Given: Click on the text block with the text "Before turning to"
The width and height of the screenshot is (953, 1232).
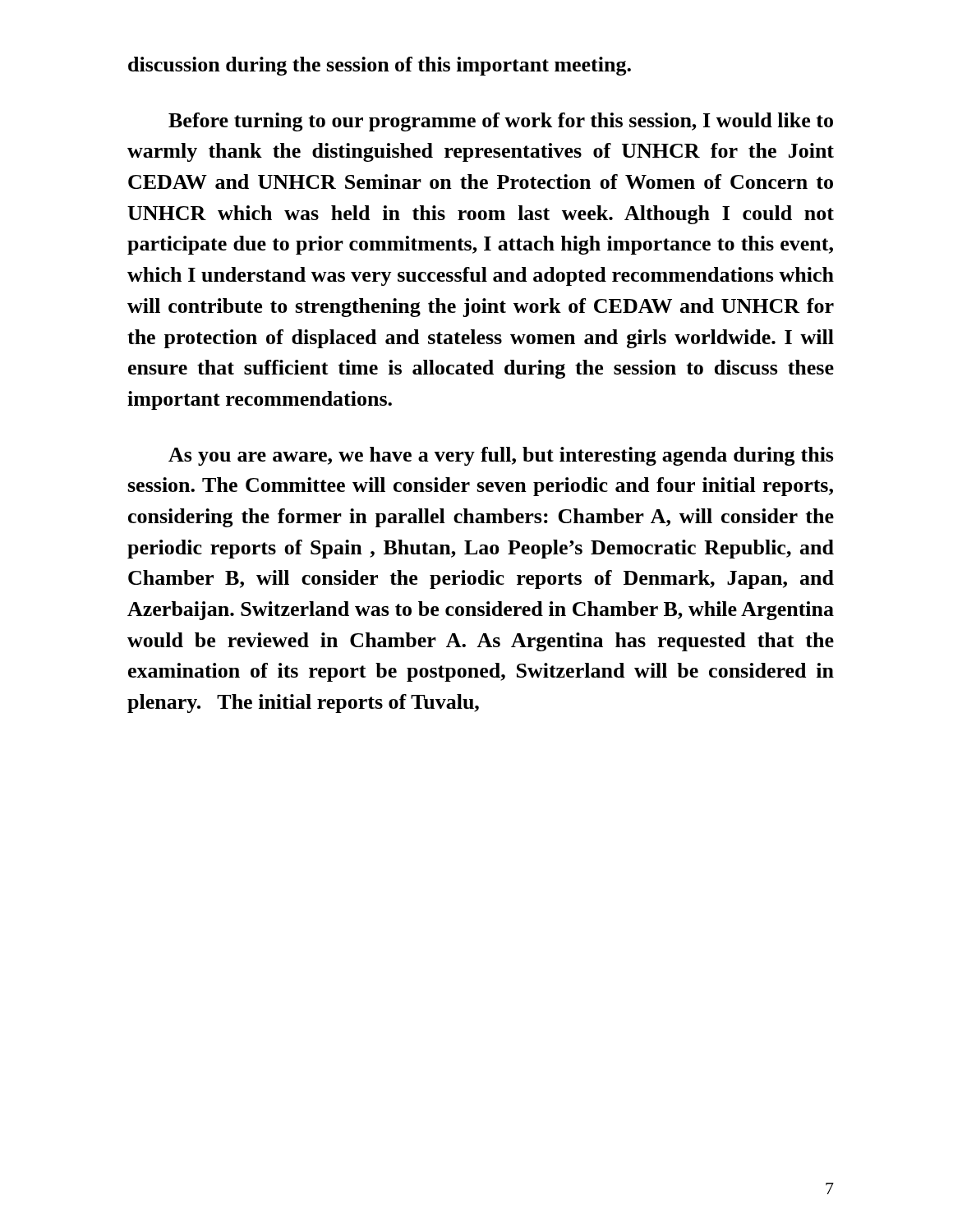Looking at the screenshot, I should [481, 259].
